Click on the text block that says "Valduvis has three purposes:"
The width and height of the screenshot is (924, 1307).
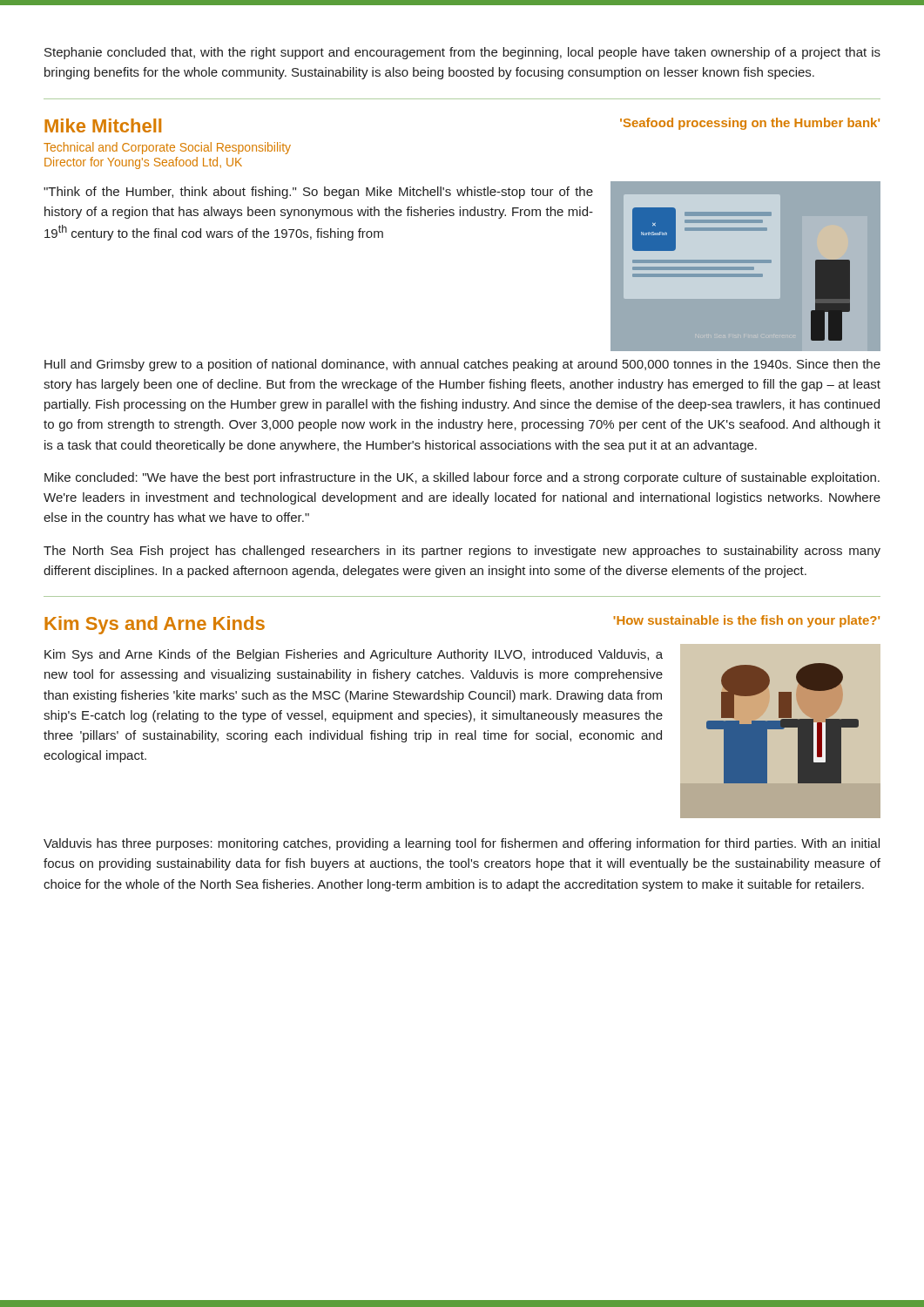point(462,863)
